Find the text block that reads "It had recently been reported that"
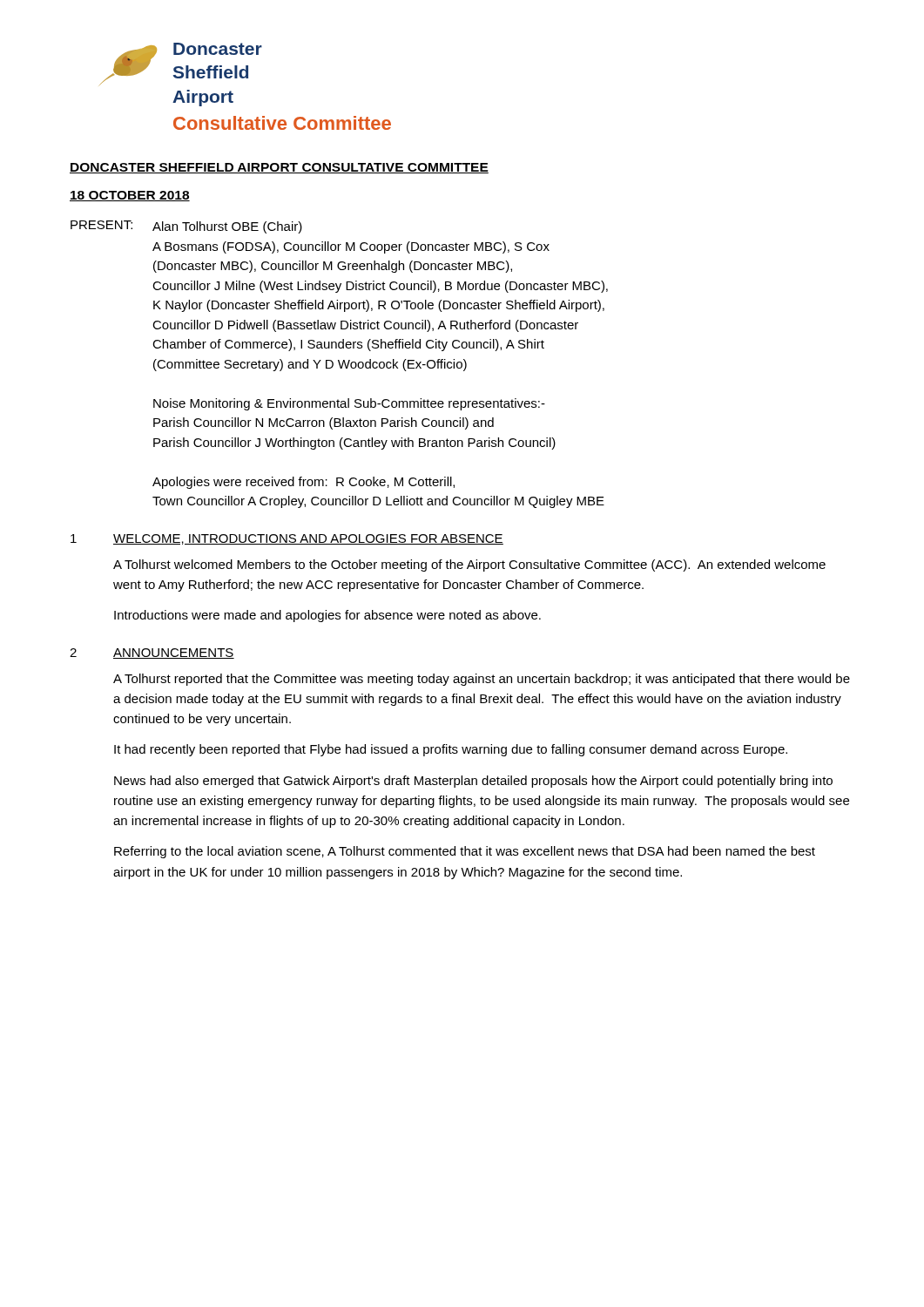This screenshot has width=924, height=1307. [x=451, y=749]
